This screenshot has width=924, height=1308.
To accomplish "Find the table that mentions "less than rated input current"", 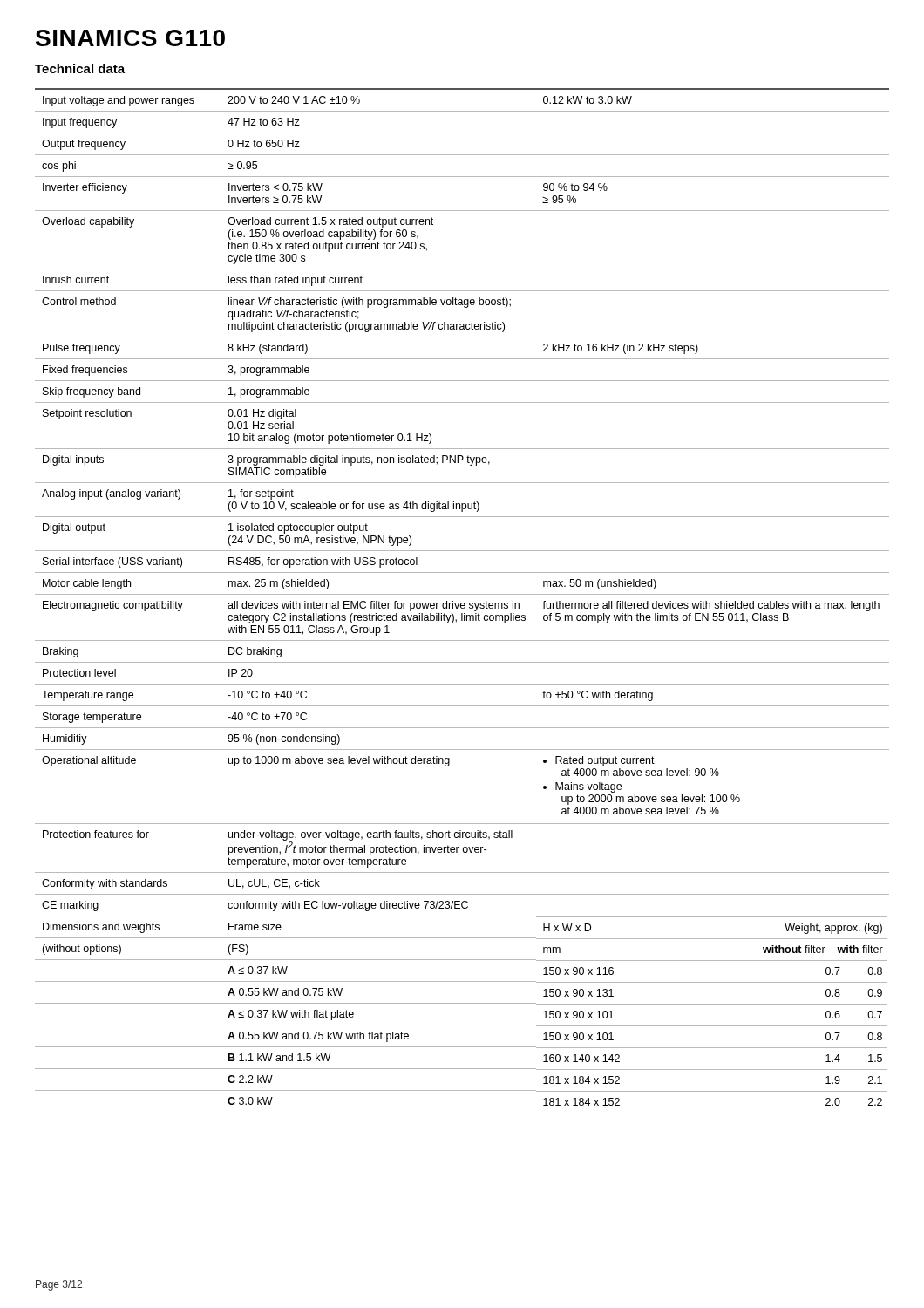I will tap(462, 600).
